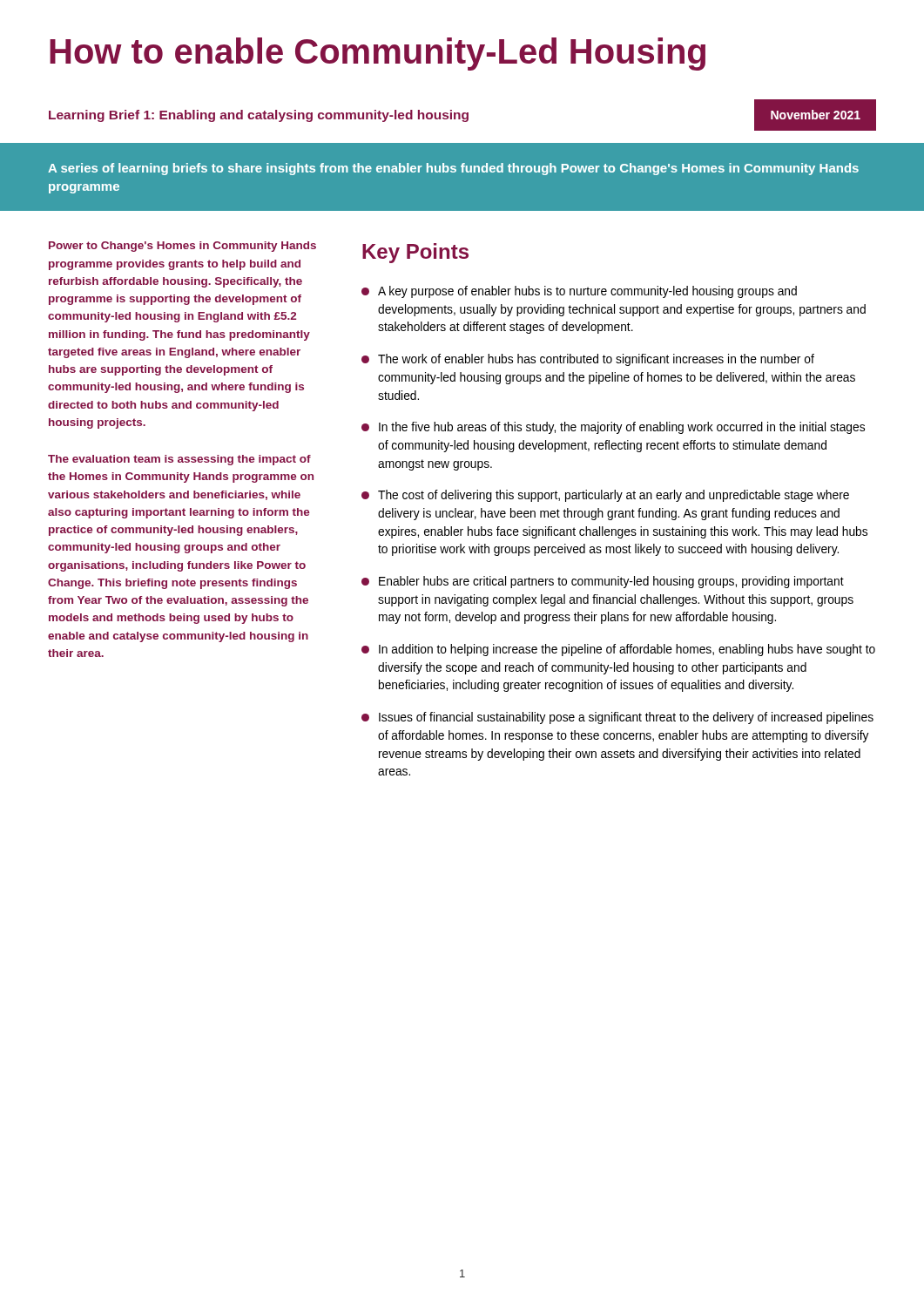The height and width of the screenshot is (1307, 924).
Task: Find "Key Points" on this page
Action: (415, 253)
